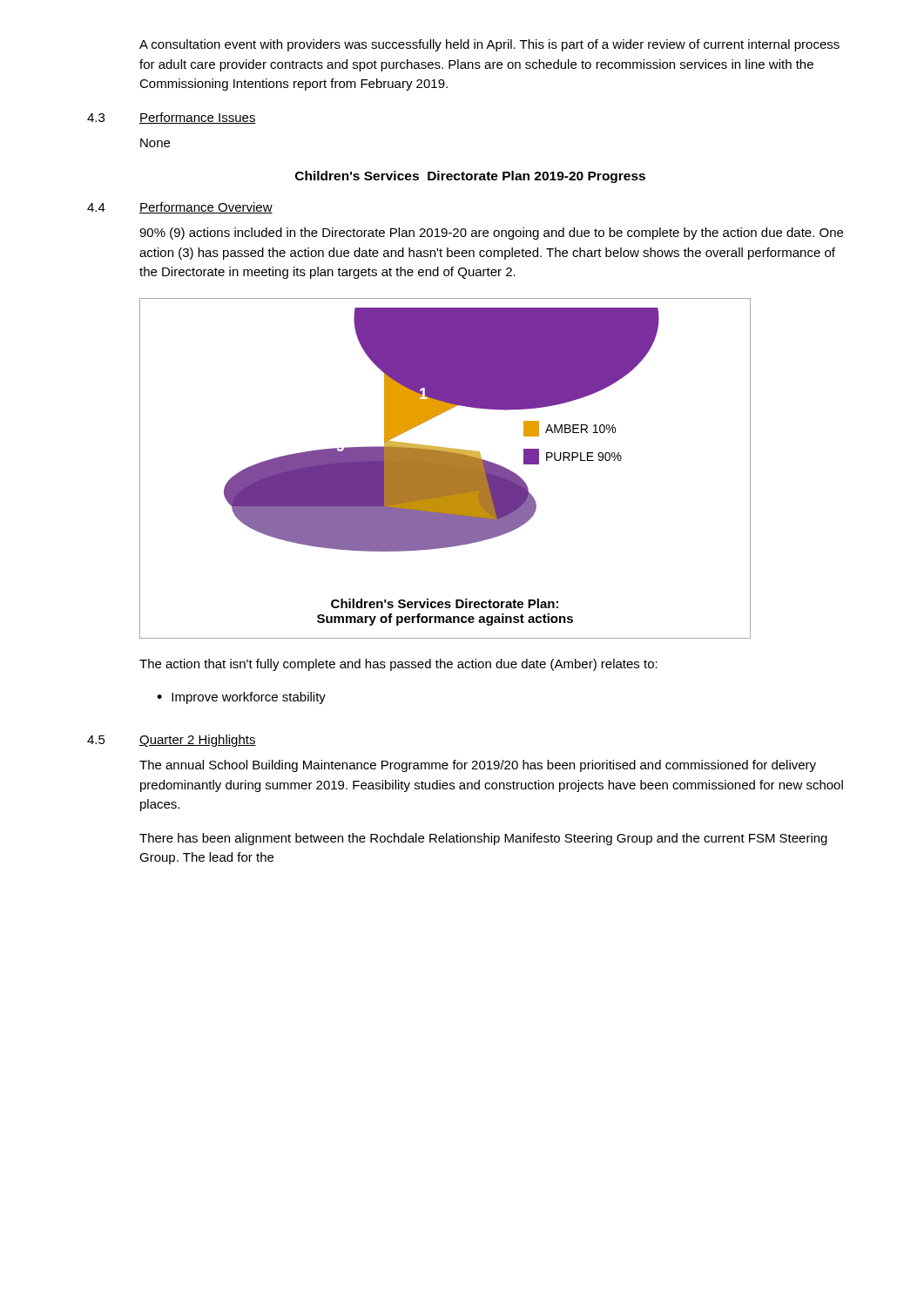Find the block on this page that starts "The annual School Building Maintenance Programme"
The width and height of the screenshot is (924, 1307).
492,785
